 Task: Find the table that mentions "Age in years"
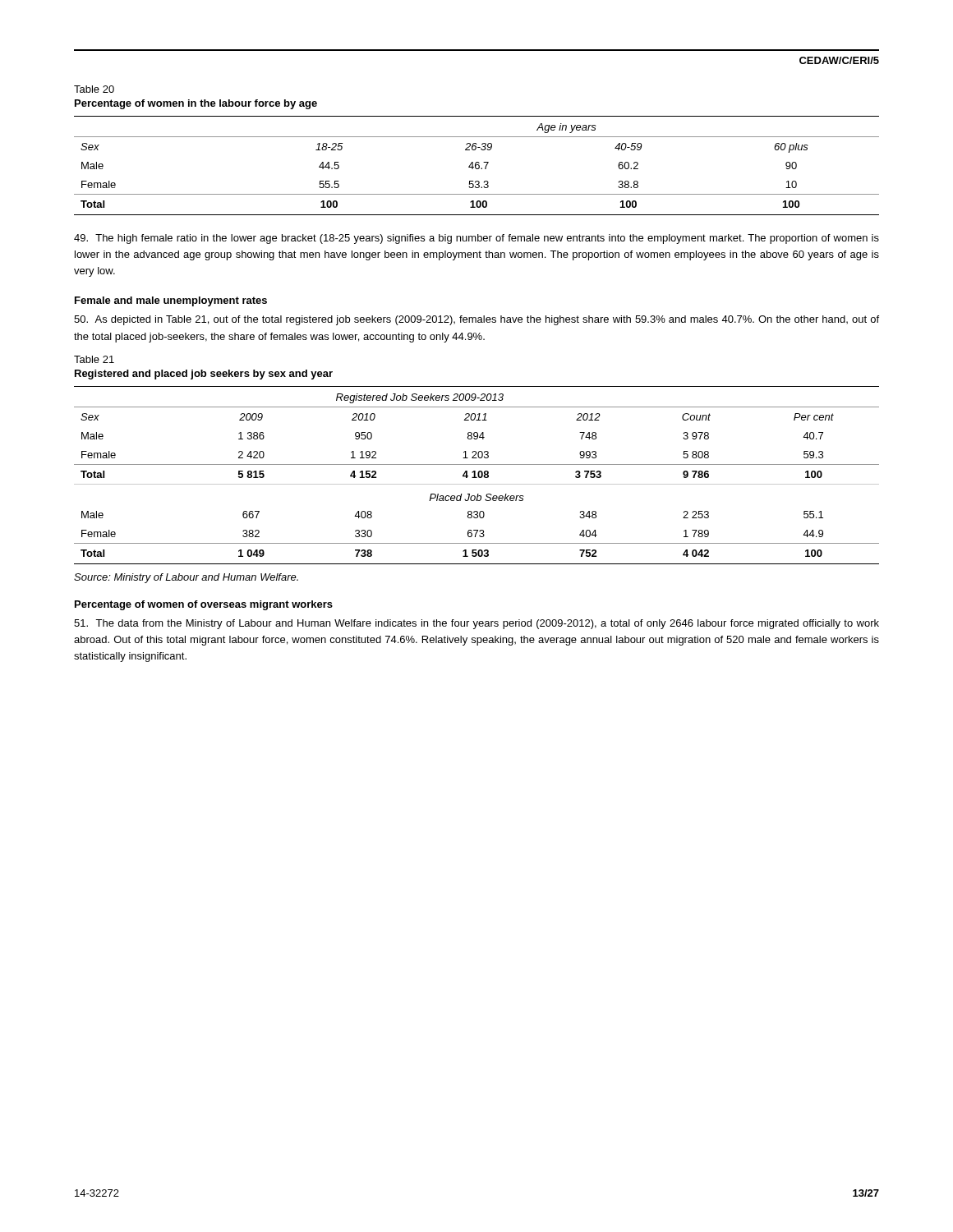(476, 166)
